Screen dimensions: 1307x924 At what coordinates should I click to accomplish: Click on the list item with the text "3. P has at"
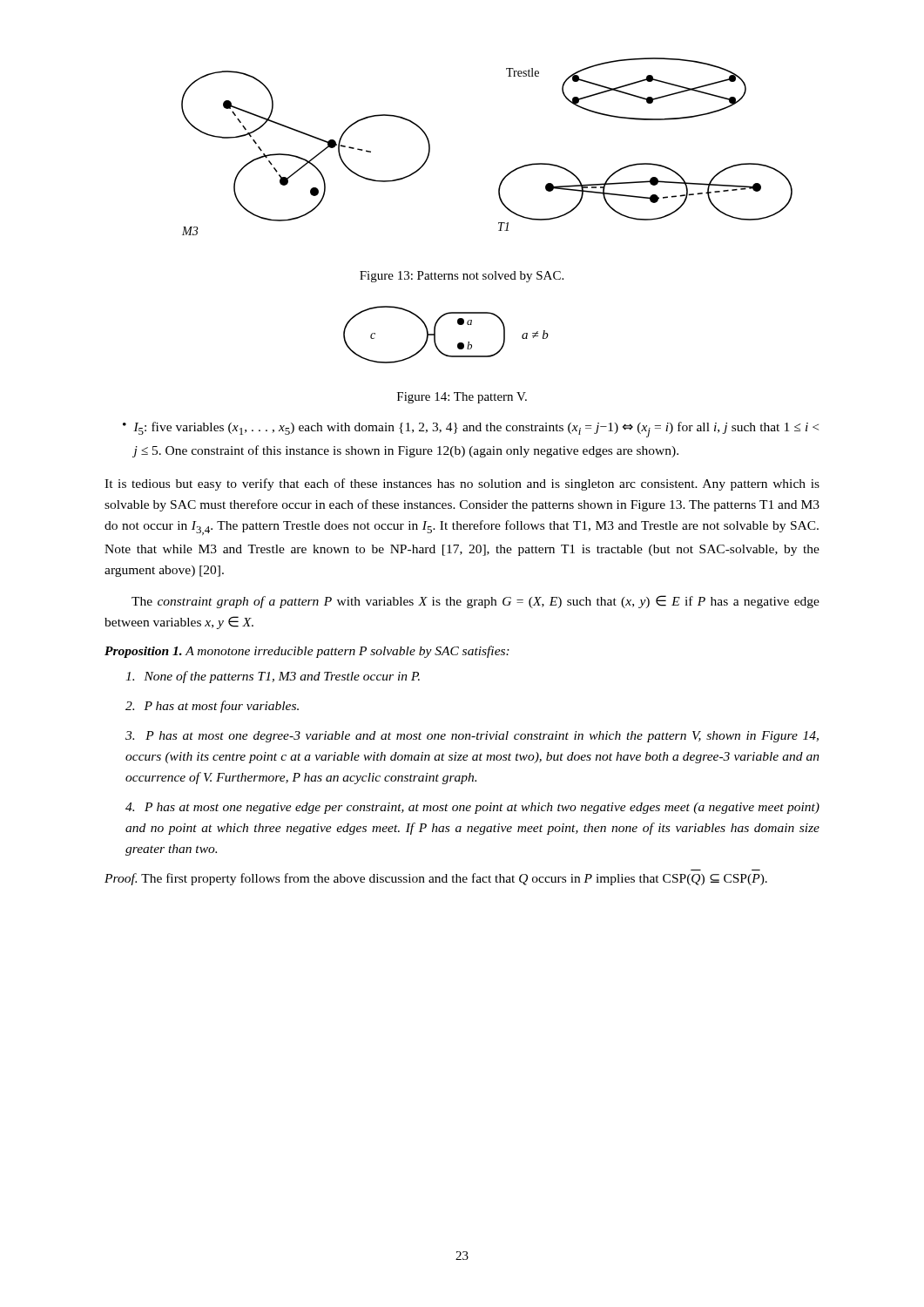tap(472, 756)
